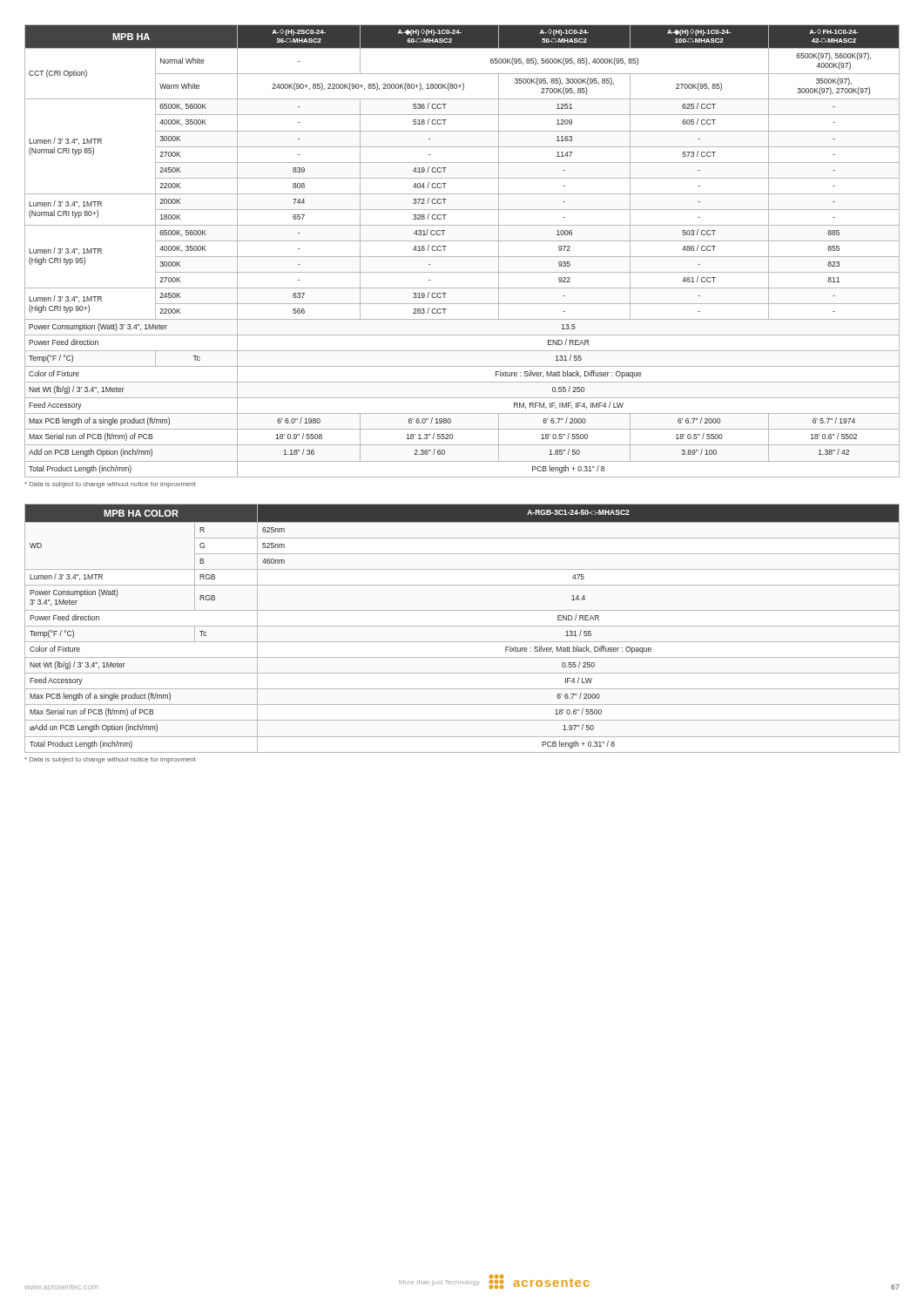The height and width of the screenshot is (1307, 924).
Task: Click on the table containing "6' 6.0" /"
Action: tap(462, 251)
